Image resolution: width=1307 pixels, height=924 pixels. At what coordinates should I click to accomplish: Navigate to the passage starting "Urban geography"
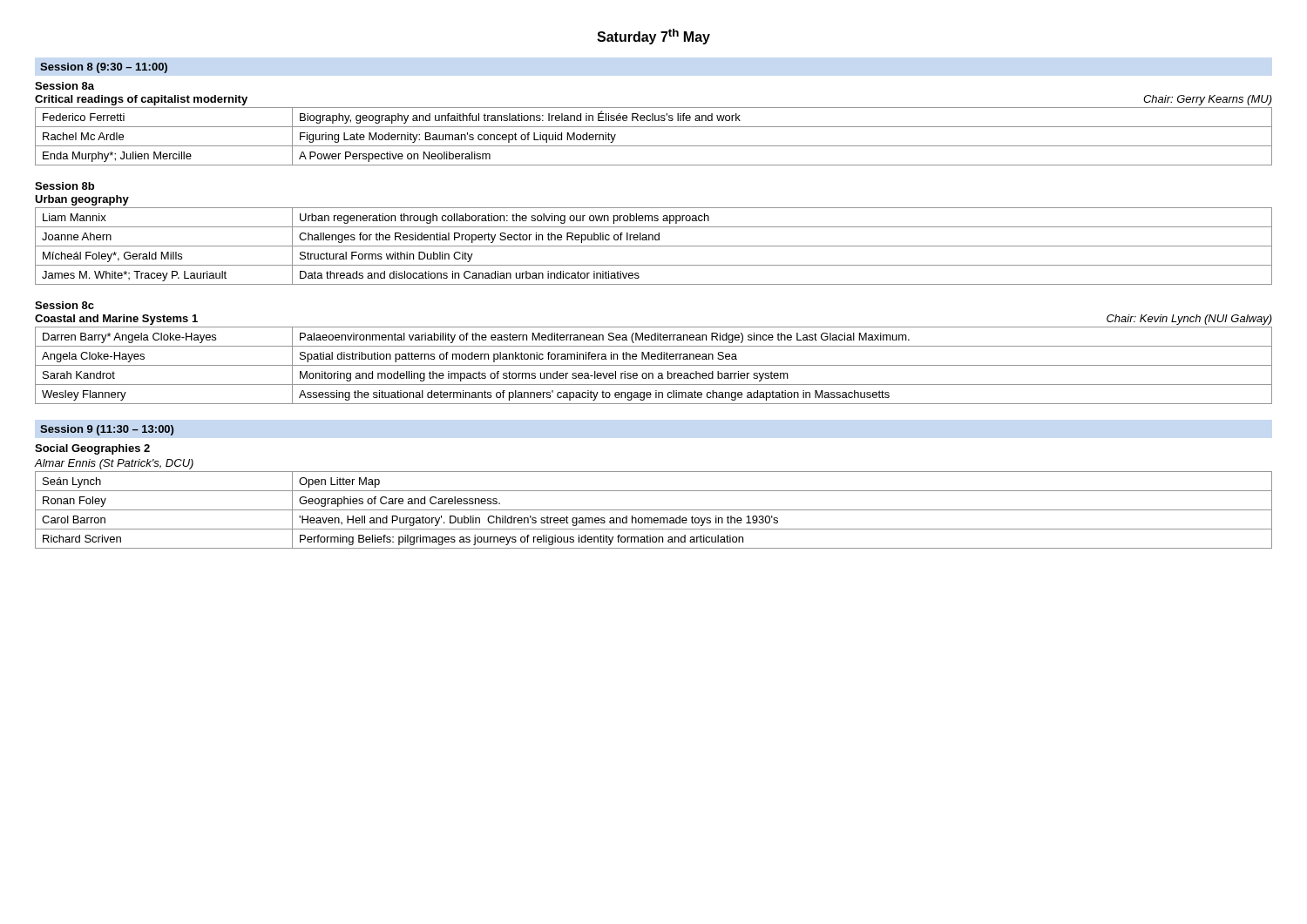coord(82,199)
